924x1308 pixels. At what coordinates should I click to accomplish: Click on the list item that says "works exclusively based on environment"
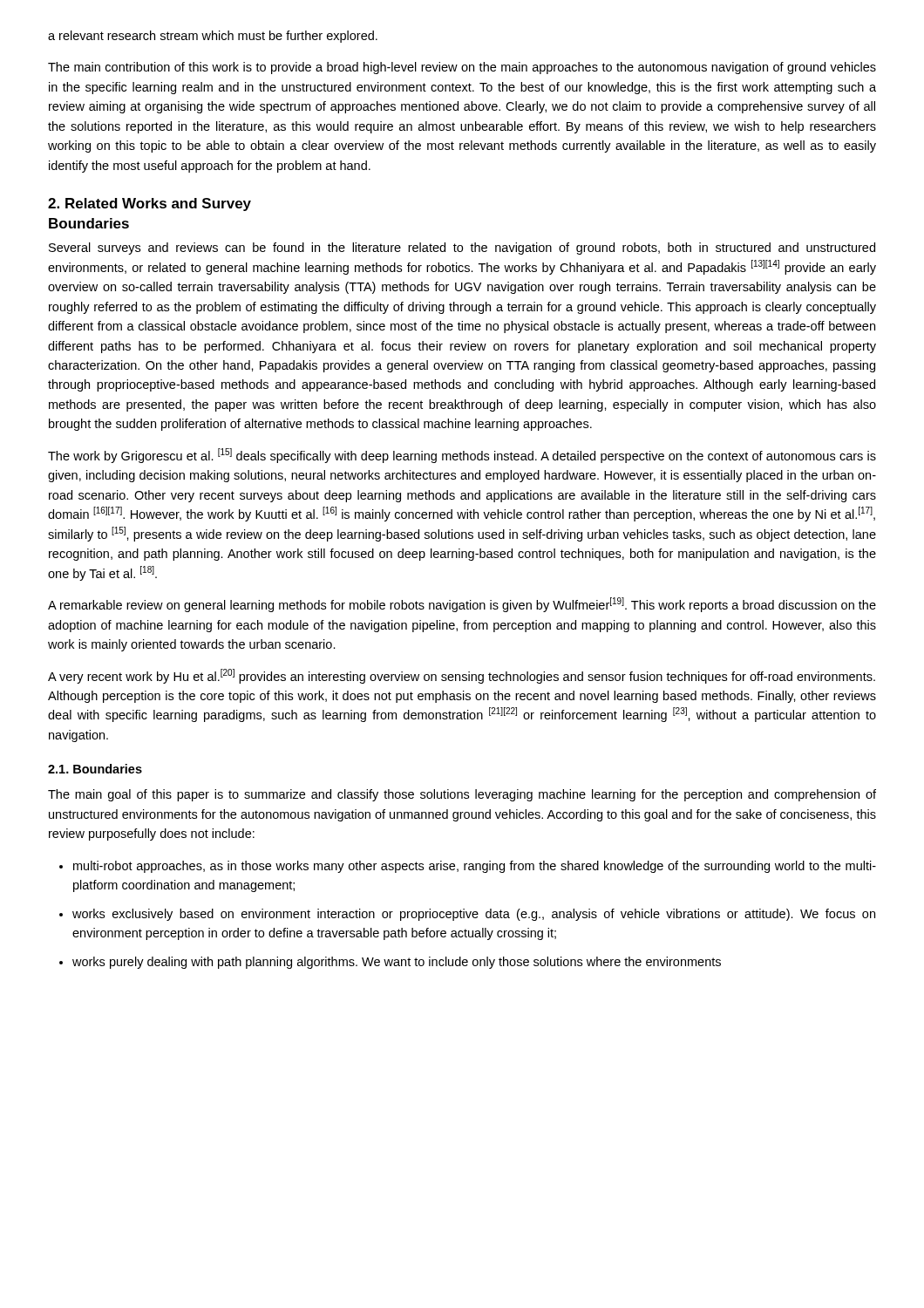(474, 924)
